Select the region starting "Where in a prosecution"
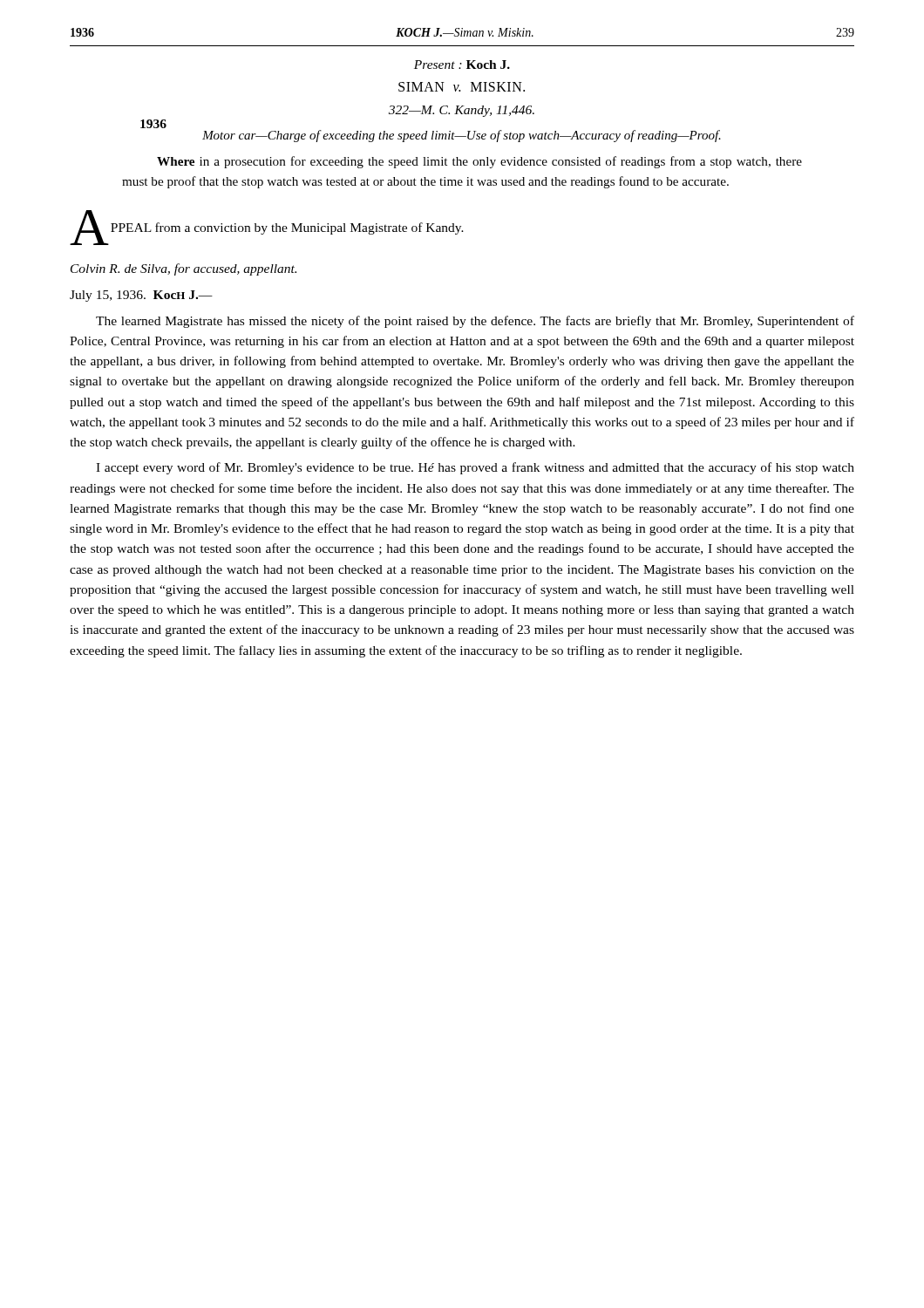 (462, 171)
